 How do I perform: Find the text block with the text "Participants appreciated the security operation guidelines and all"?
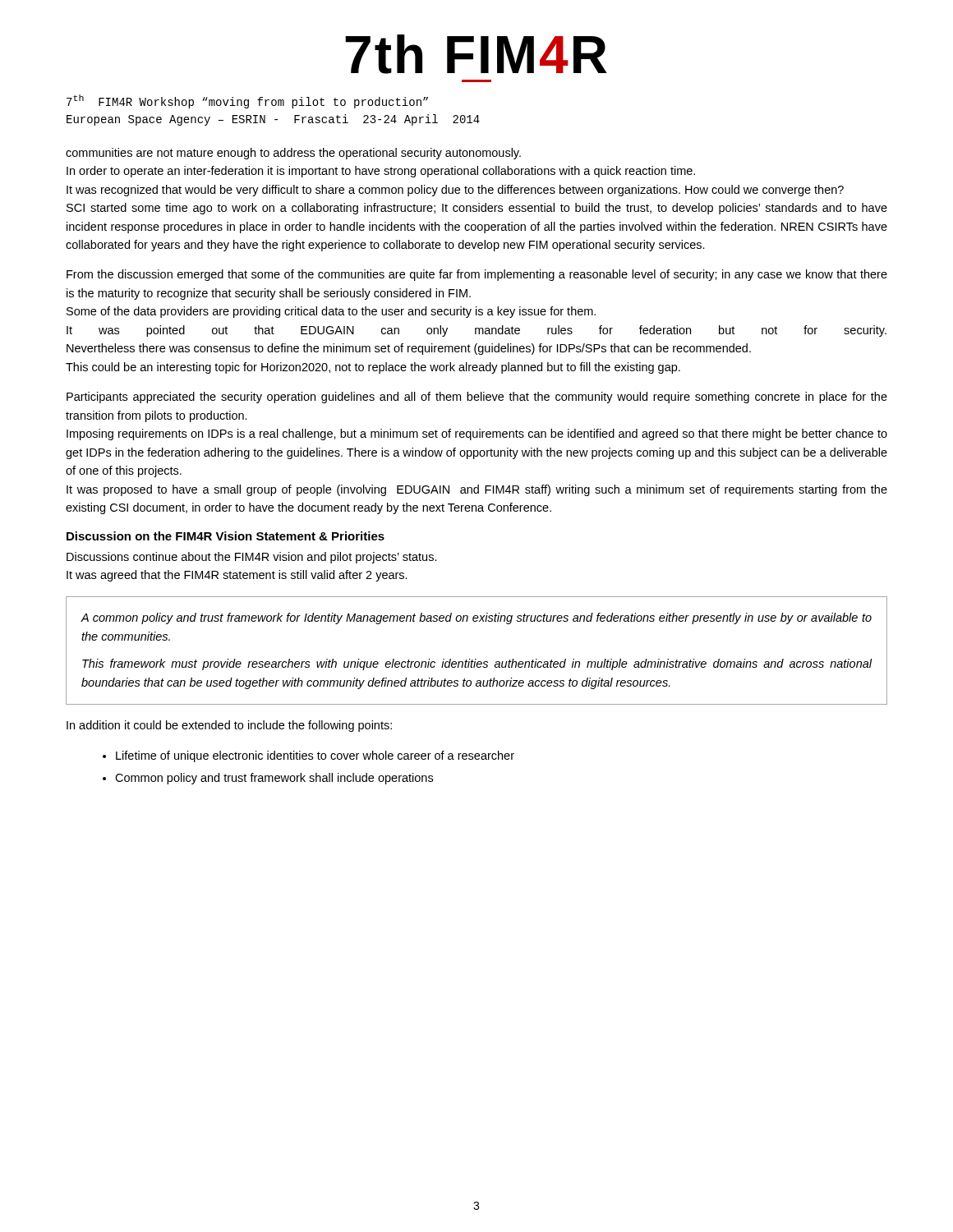pos(476,452)
